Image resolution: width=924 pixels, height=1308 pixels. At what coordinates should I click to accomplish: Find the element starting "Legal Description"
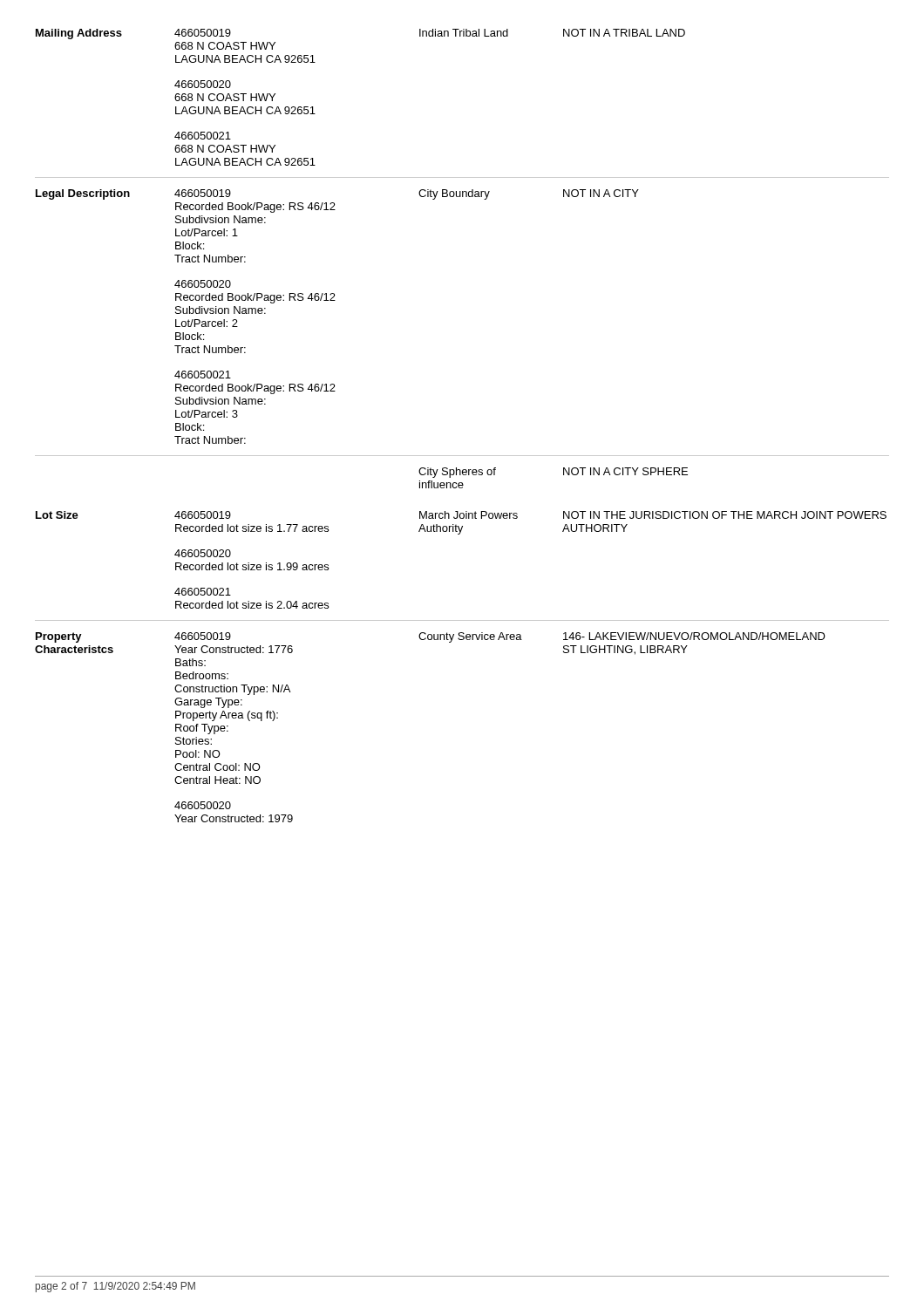point(82,193)
